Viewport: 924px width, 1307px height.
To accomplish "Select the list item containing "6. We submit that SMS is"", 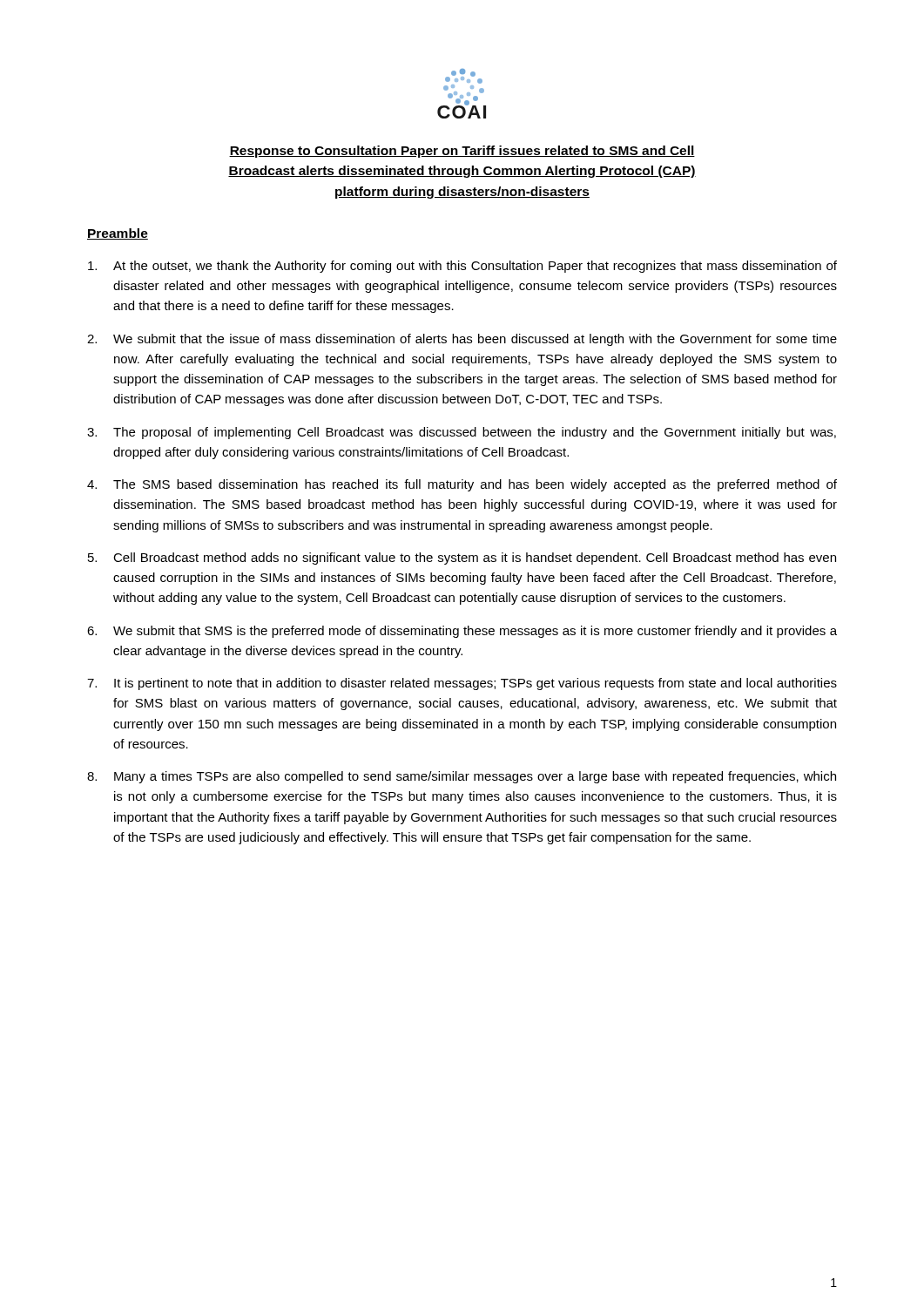I will [x=462, y=640].
